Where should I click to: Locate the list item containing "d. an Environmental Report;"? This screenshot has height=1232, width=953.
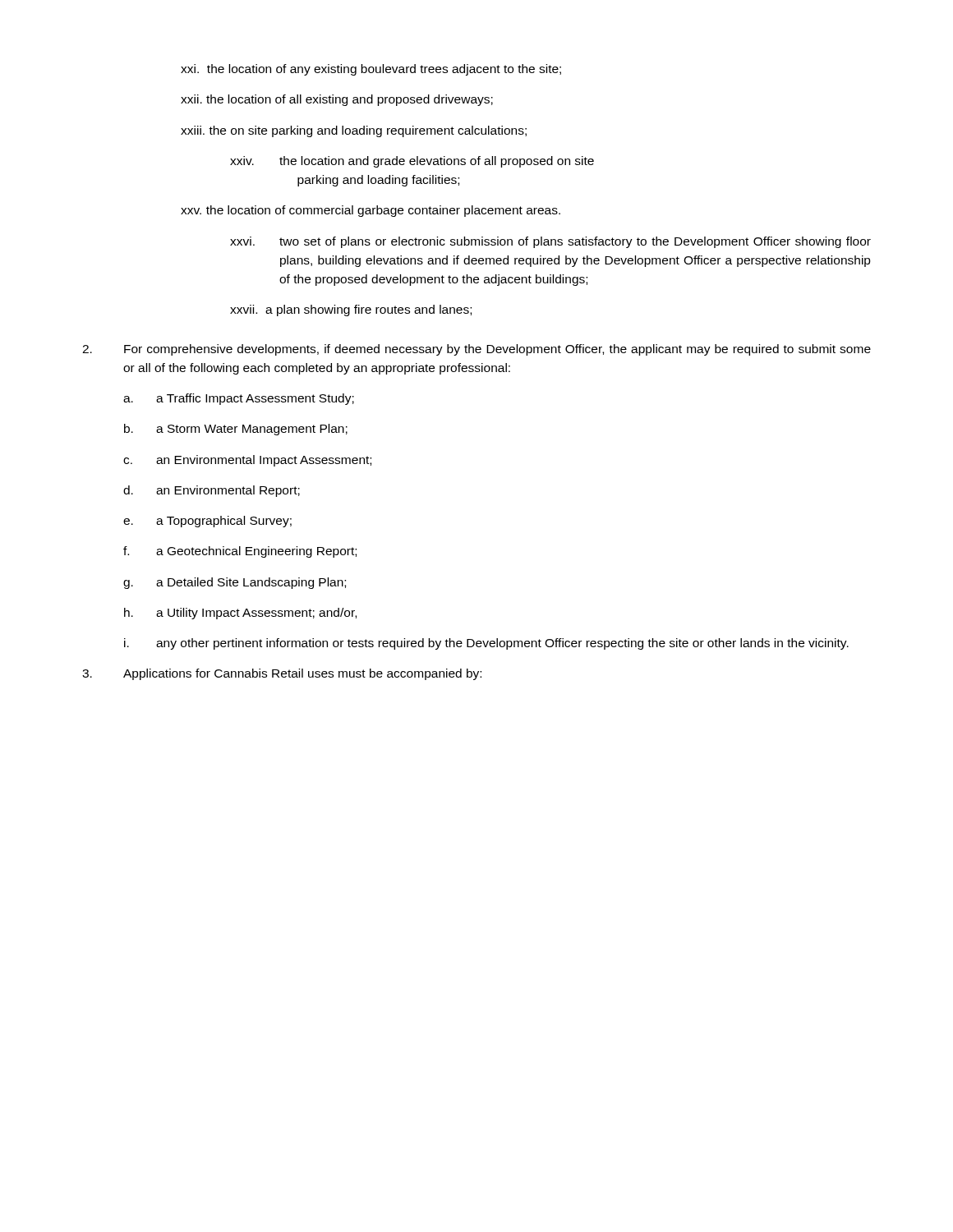212,491
